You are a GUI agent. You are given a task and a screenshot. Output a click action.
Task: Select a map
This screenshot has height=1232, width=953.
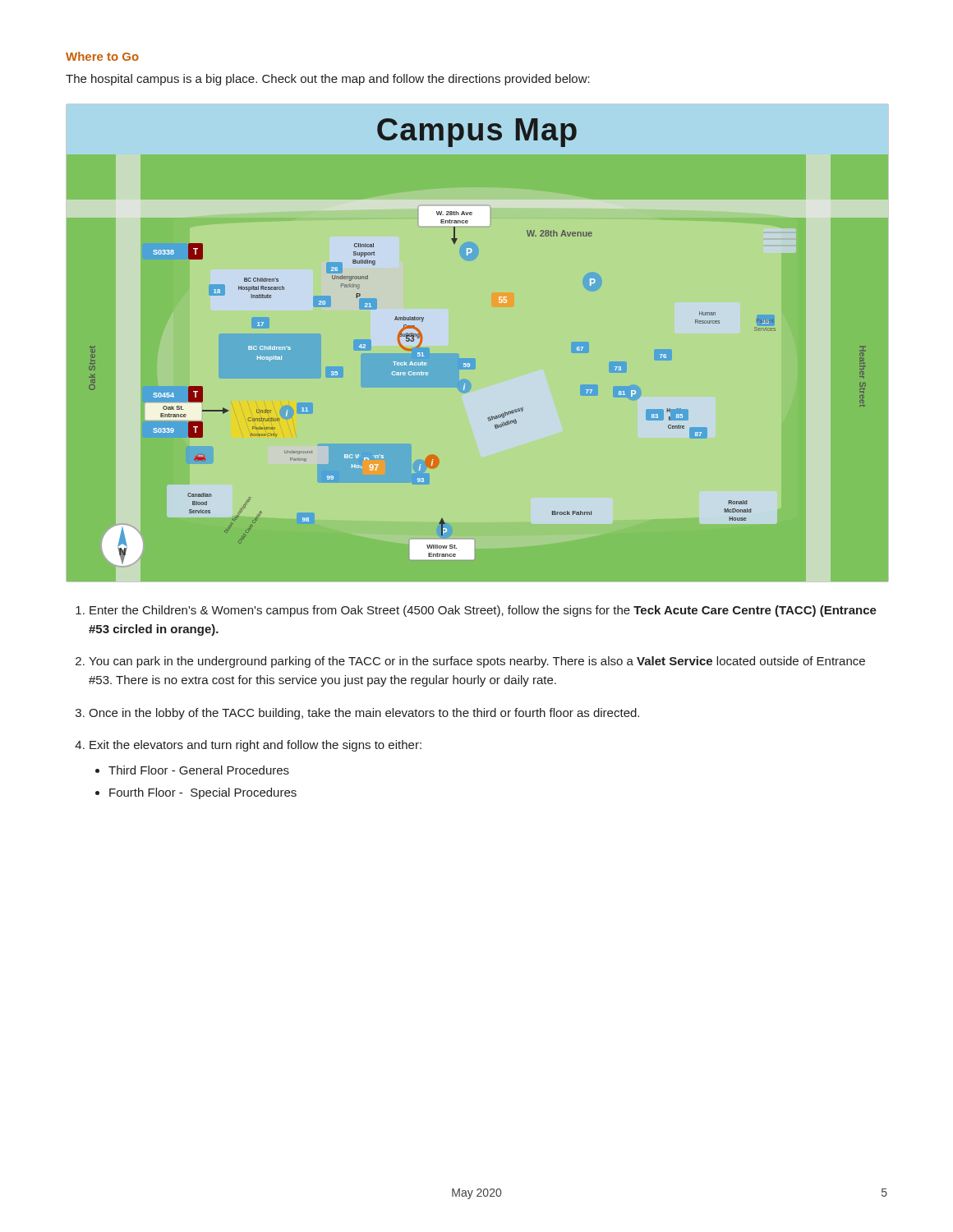(x=477, y=342)
